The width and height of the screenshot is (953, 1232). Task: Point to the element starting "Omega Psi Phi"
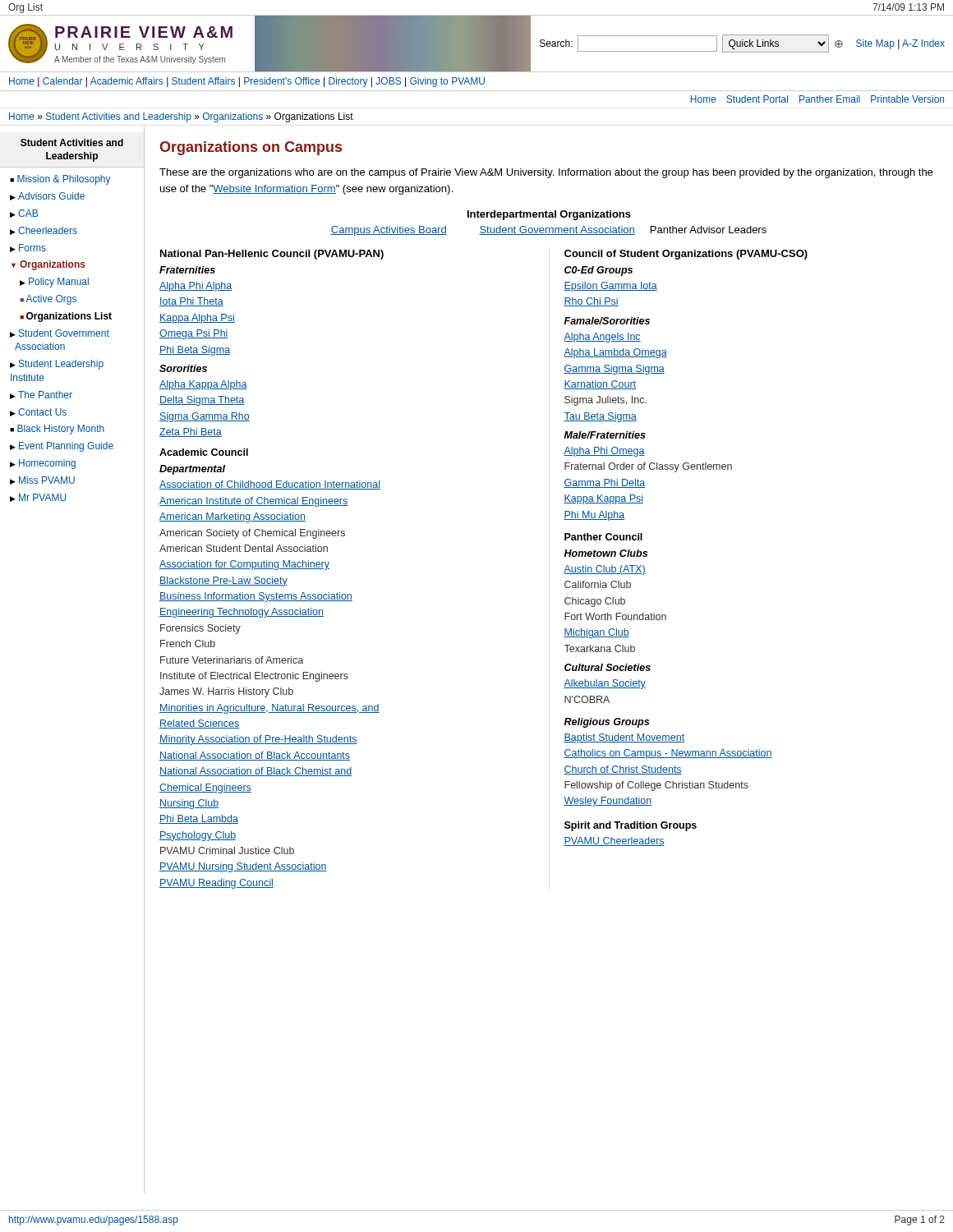point(194,334)
